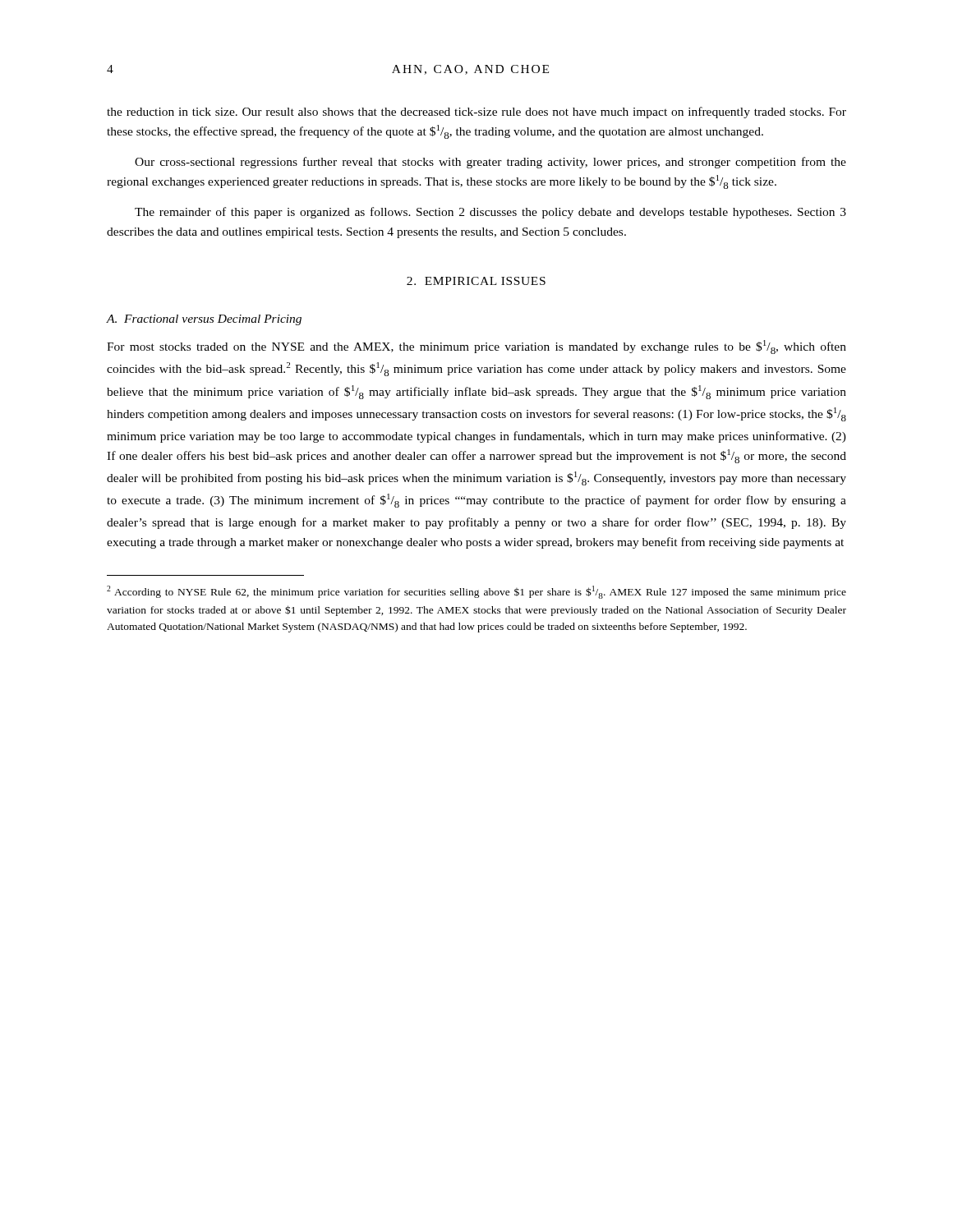Click on the text block starting "Our cross-sectional regressions further reveal"
The width and height of the screenshot is (953, 1232).
pos(476,173)
